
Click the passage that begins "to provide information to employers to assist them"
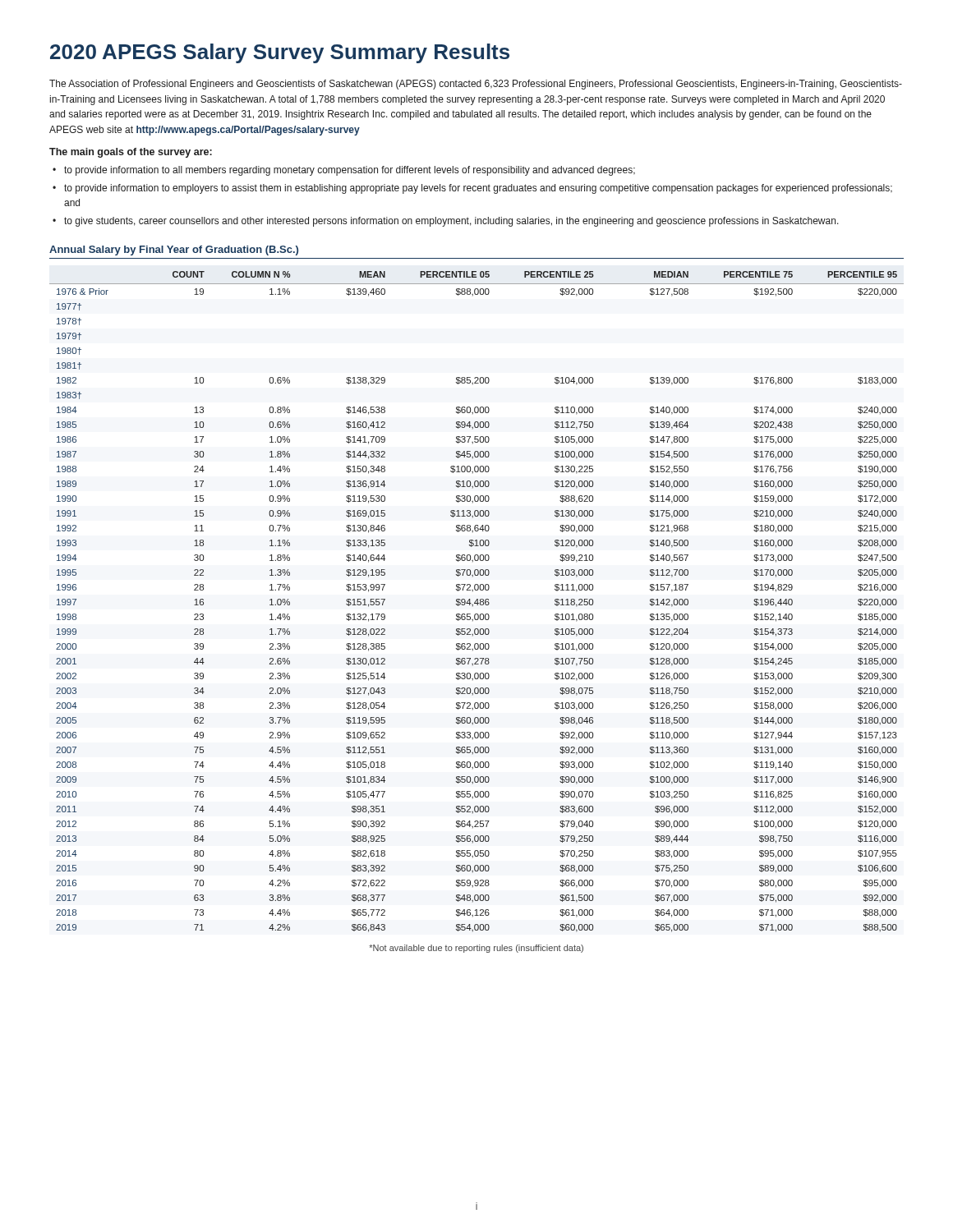point(478,195)
